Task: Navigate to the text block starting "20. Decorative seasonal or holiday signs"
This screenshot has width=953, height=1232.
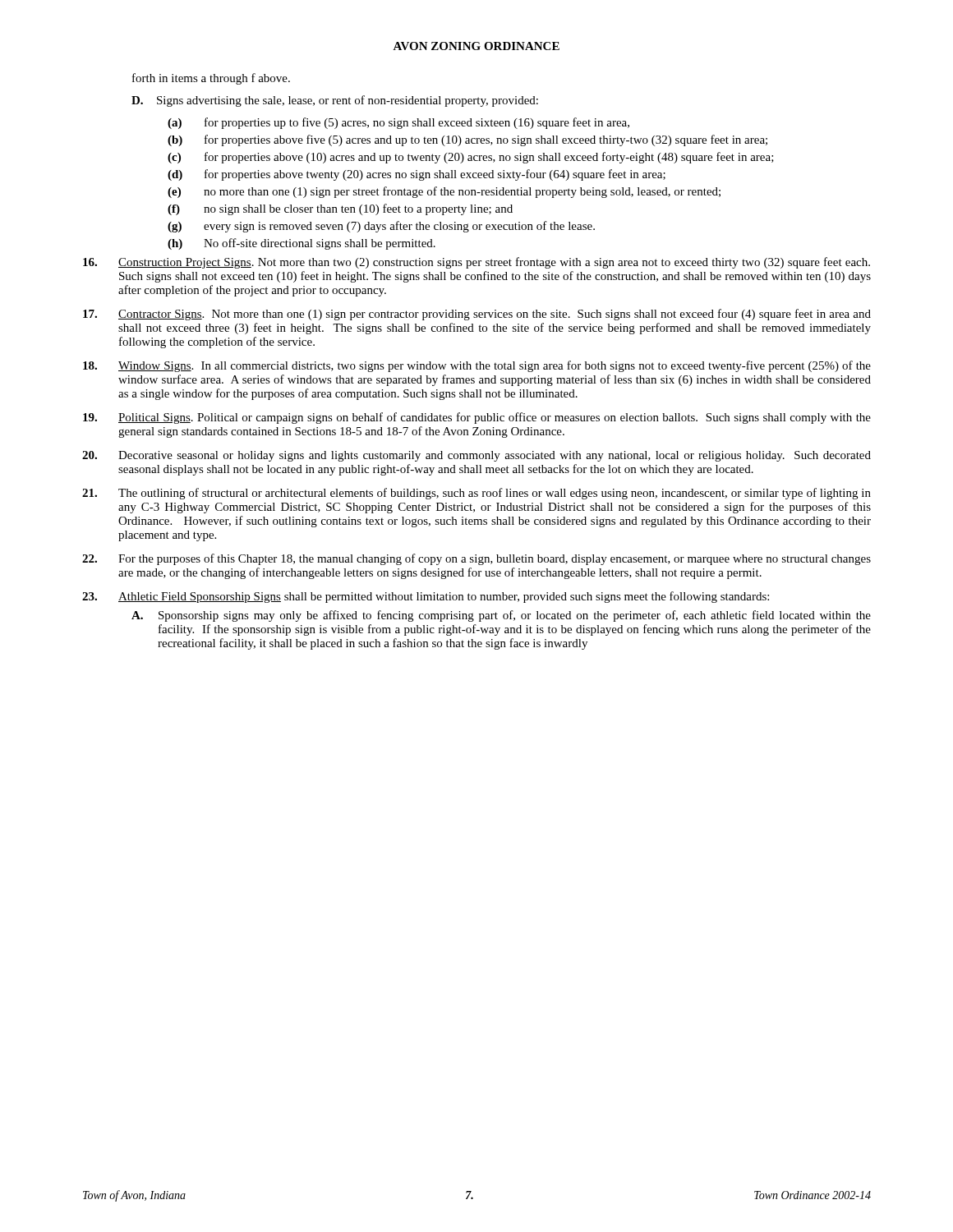Action: (476, 462)
